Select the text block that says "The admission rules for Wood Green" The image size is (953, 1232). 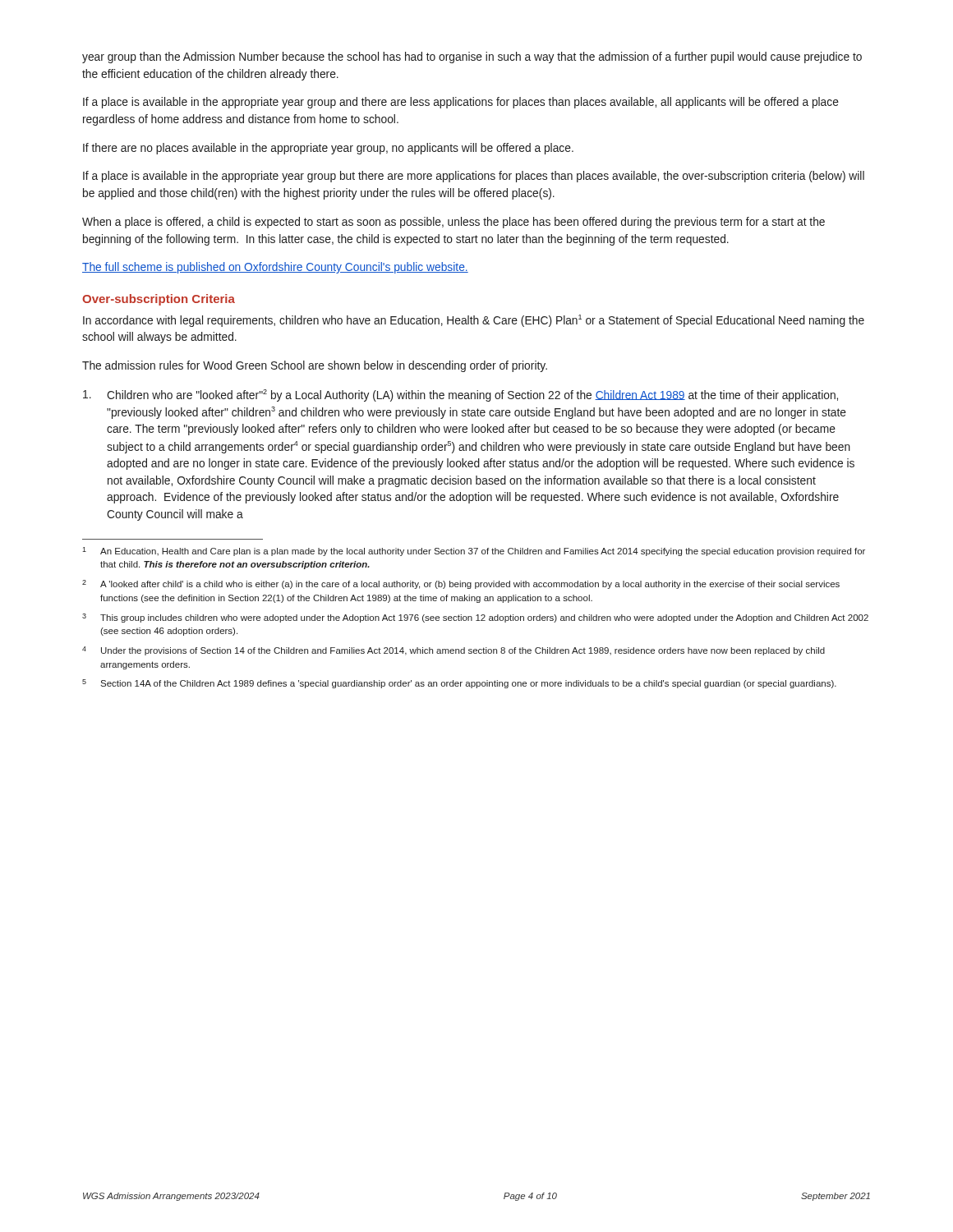point(315,366)
